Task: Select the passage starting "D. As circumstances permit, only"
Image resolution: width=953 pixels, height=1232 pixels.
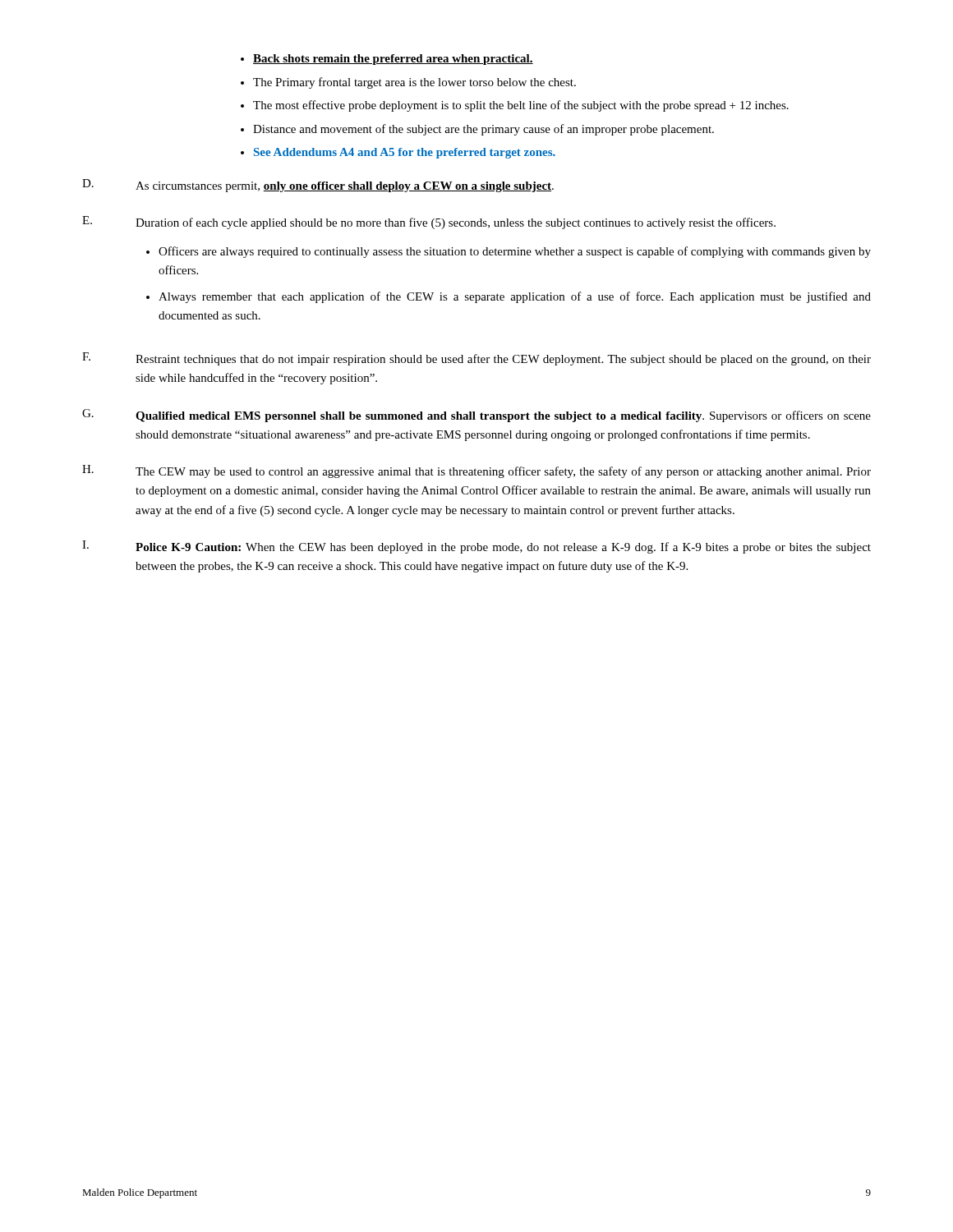Action: [476, 186]
